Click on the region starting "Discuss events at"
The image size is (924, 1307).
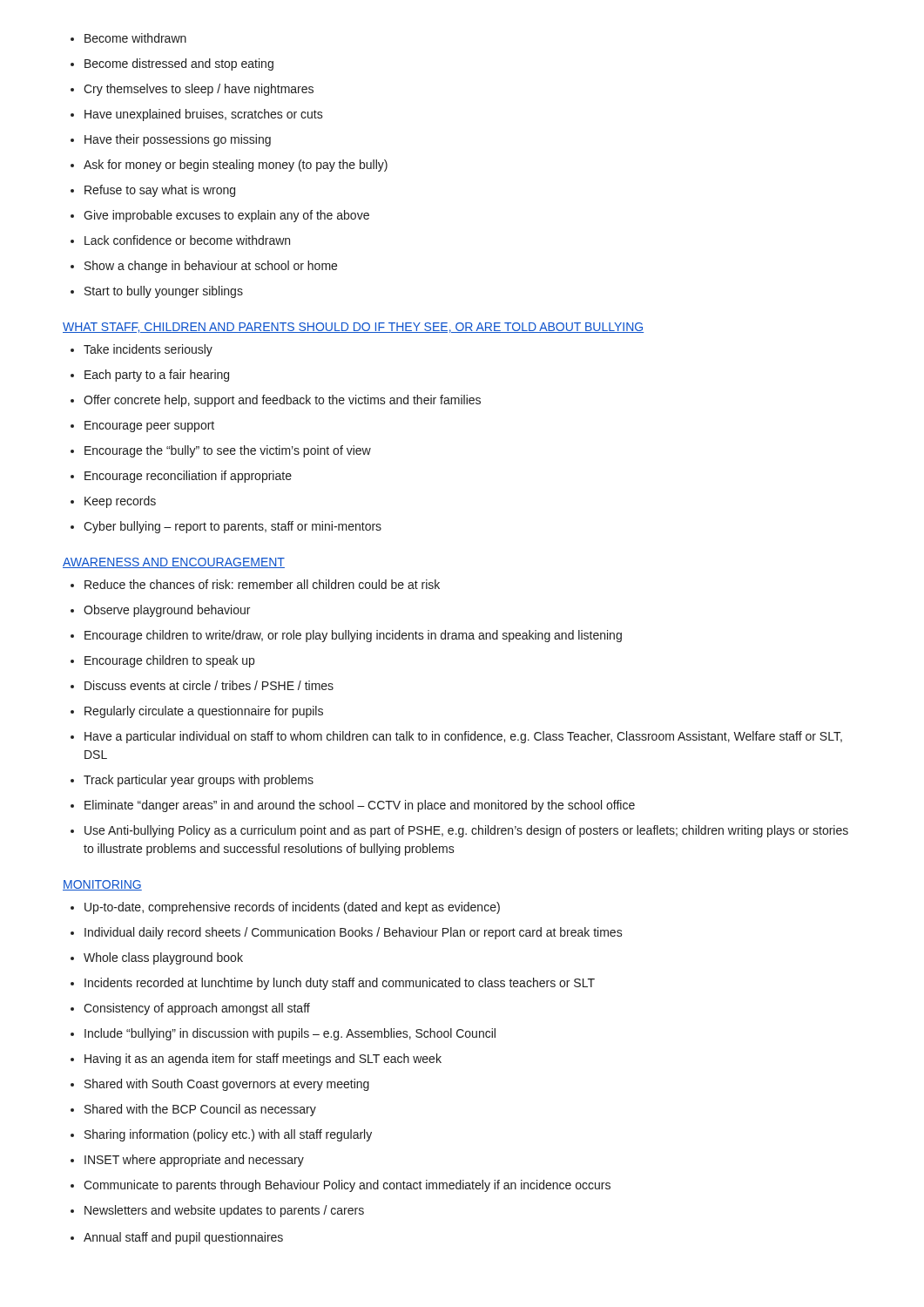[x=202, y=685]
